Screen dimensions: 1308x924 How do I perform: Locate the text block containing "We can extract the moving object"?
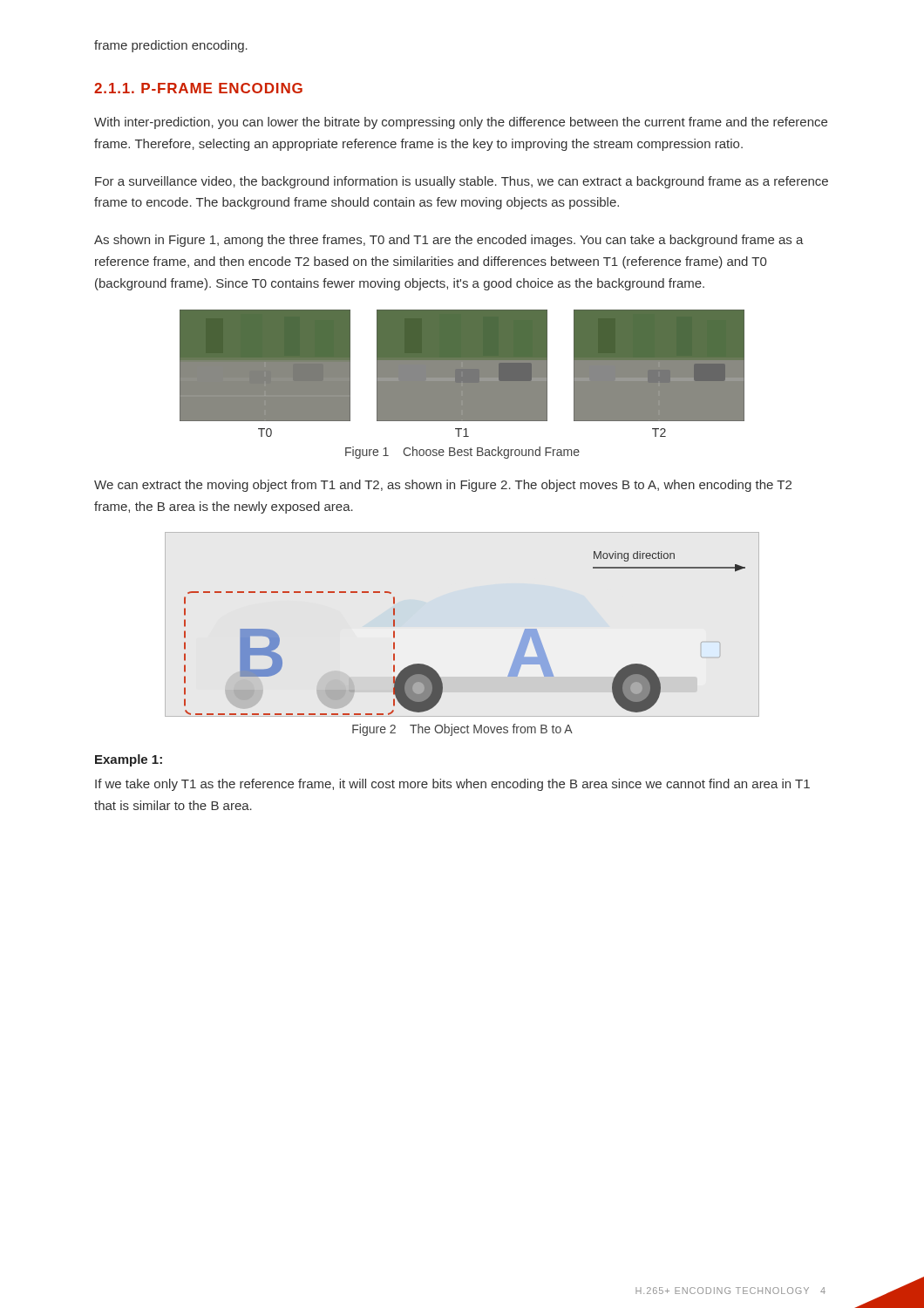pyautogui.click(x=443, y=495)
